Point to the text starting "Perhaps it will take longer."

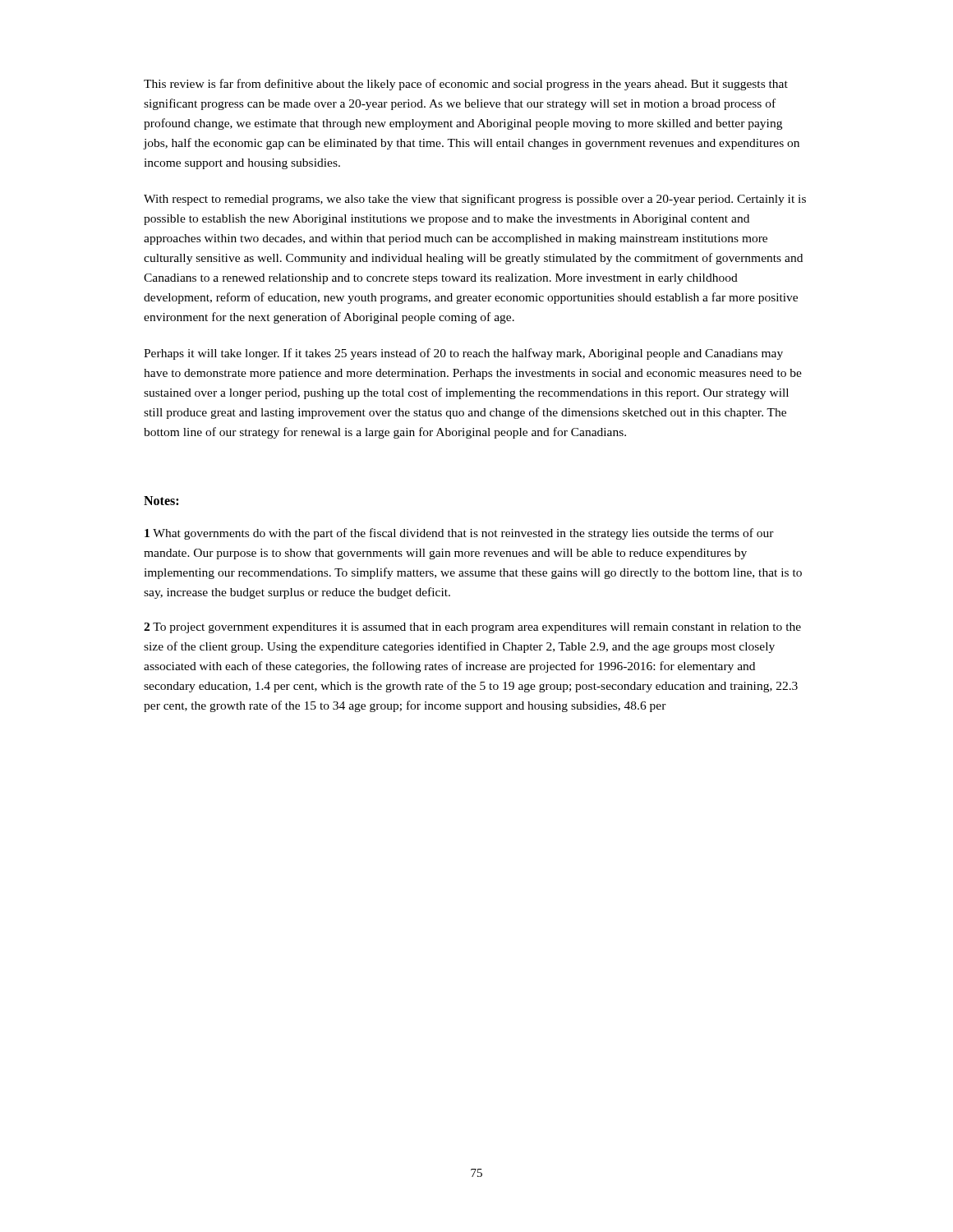point(473,392)
